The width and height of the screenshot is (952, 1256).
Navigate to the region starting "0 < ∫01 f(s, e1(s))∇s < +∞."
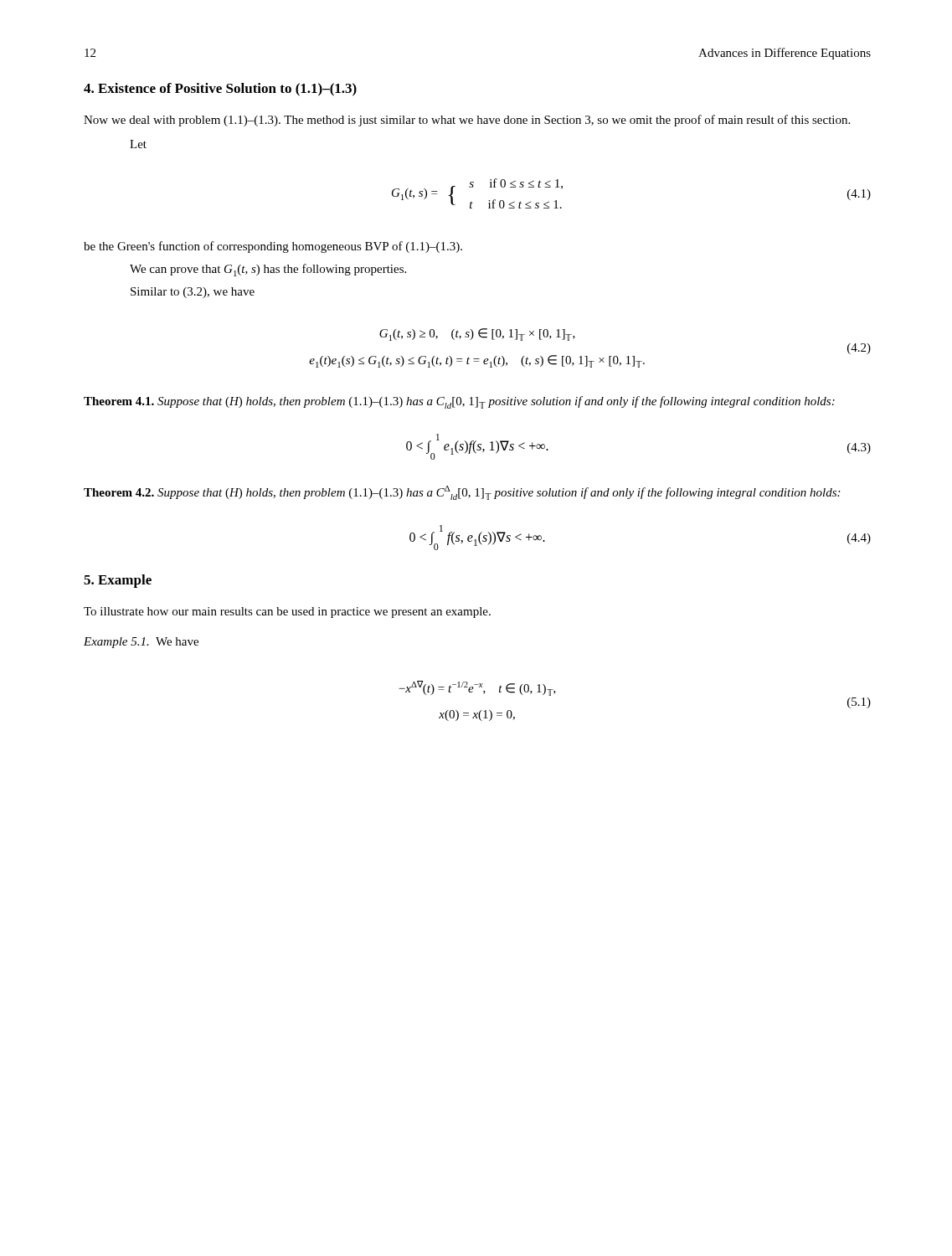[x=484, y=538]
